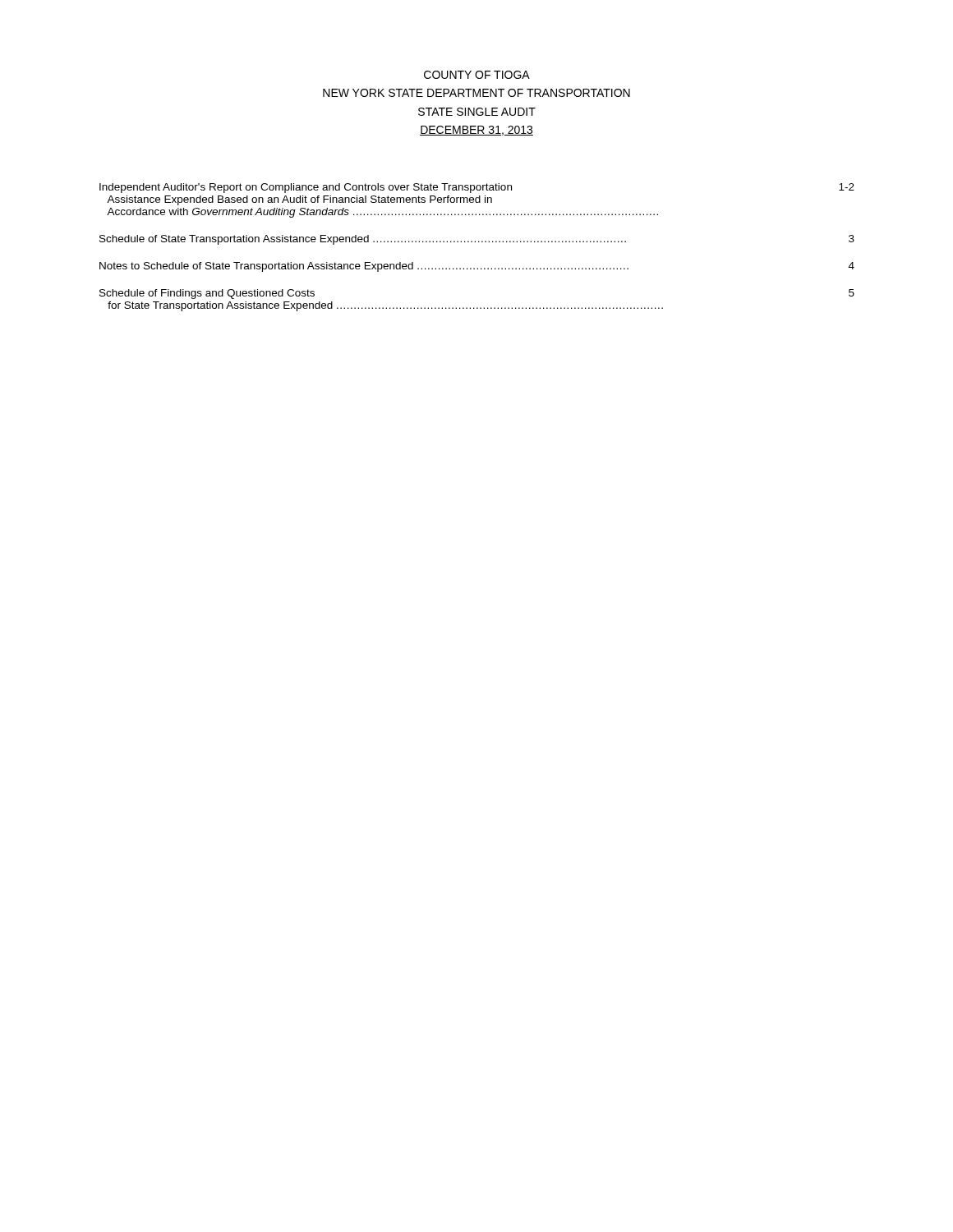Viewport: 953px width, 1232px height.
Task: Click the title that begins "COUNTY OF TIOGA NEW YORK STATE"
Action: click(476, 102)
